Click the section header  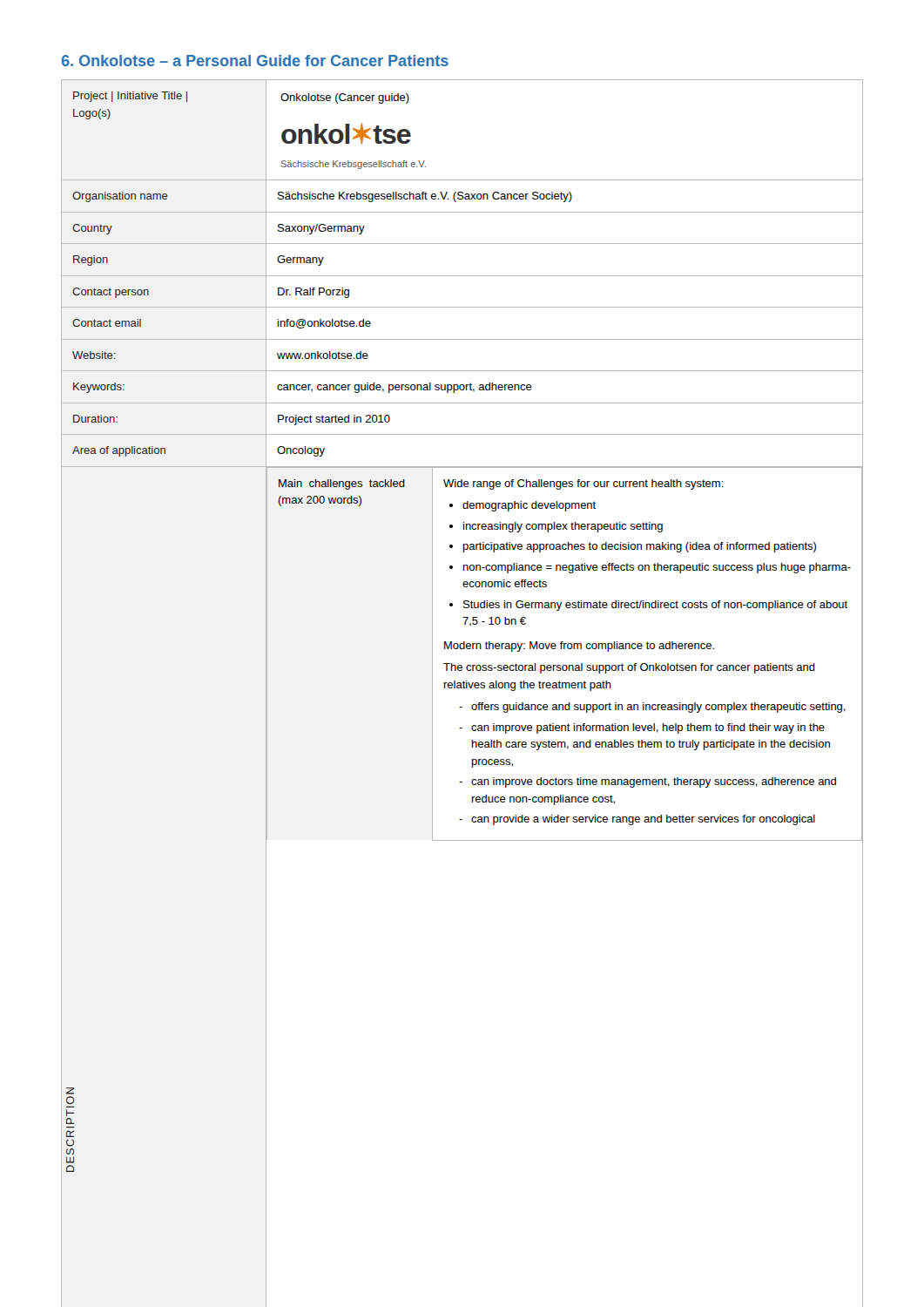pyautogui.click(x=255, y=61)
